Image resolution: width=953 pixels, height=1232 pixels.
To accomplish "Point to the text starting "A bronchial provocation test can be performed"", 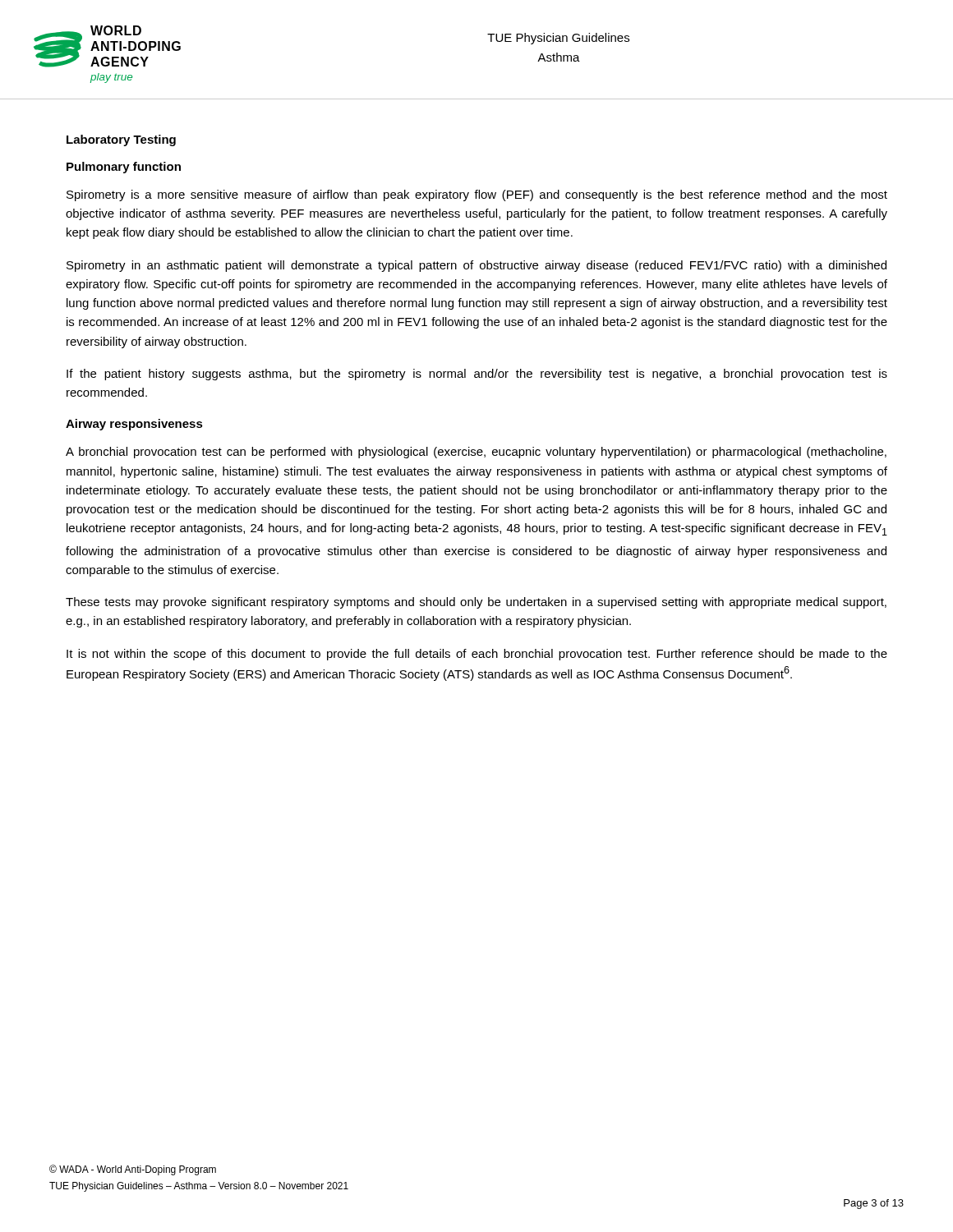I will coord(476,510).
